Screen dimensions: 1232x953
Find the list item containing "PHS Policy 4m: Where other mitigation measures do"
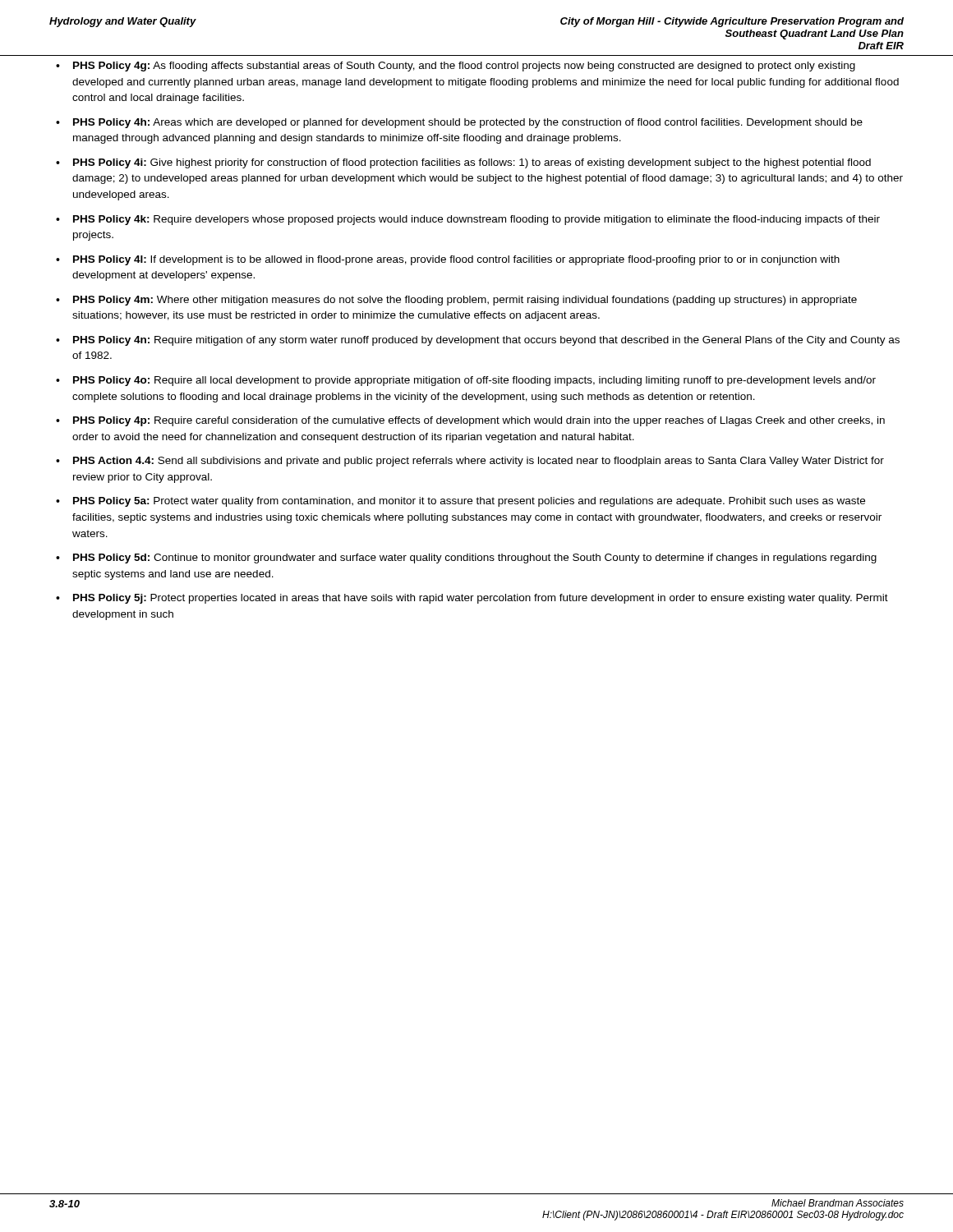click(x=465, y=307)
